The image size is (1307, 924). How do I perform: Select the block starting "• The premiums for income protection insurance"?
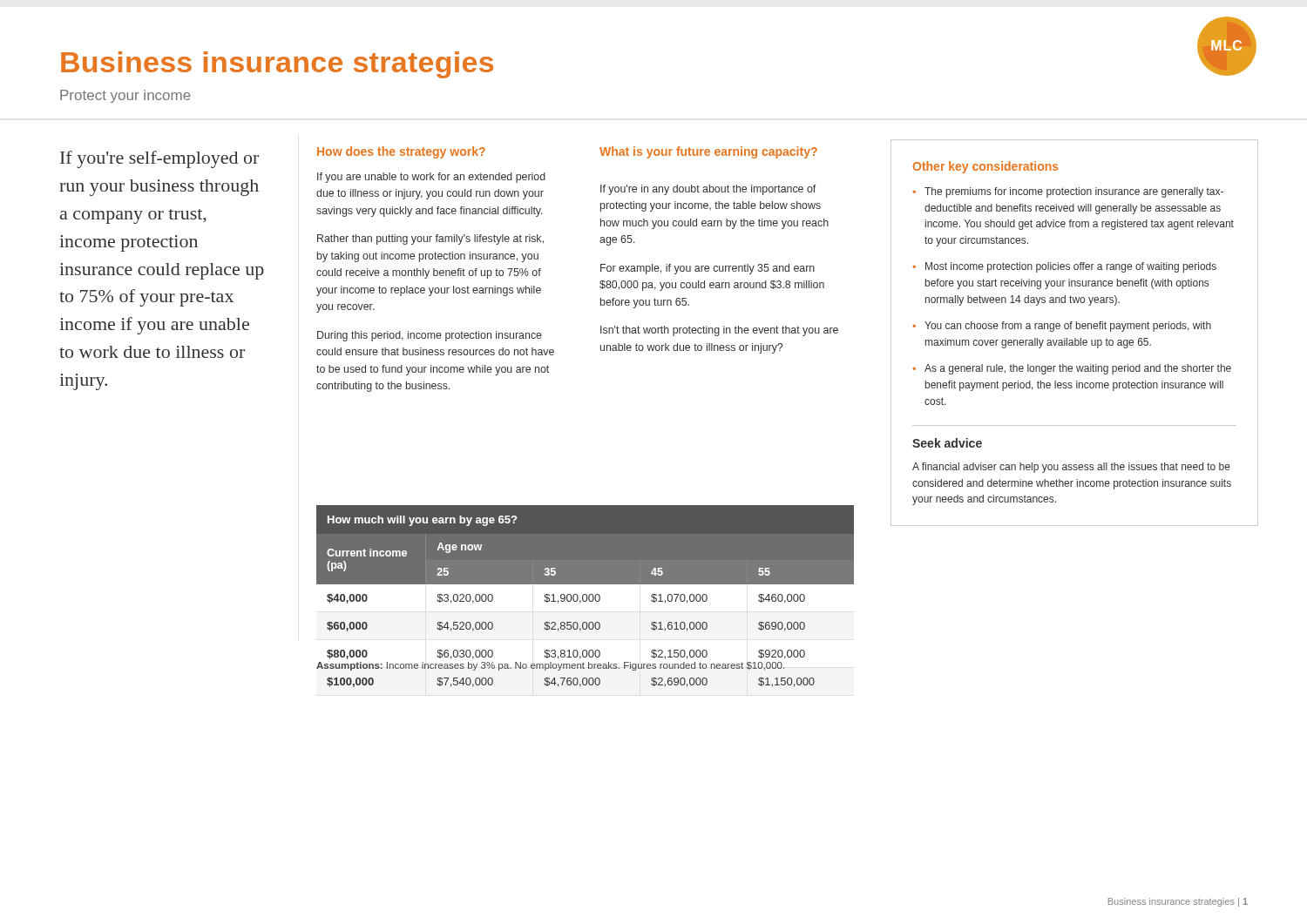pyautogui.click(x=1073, y=215)
